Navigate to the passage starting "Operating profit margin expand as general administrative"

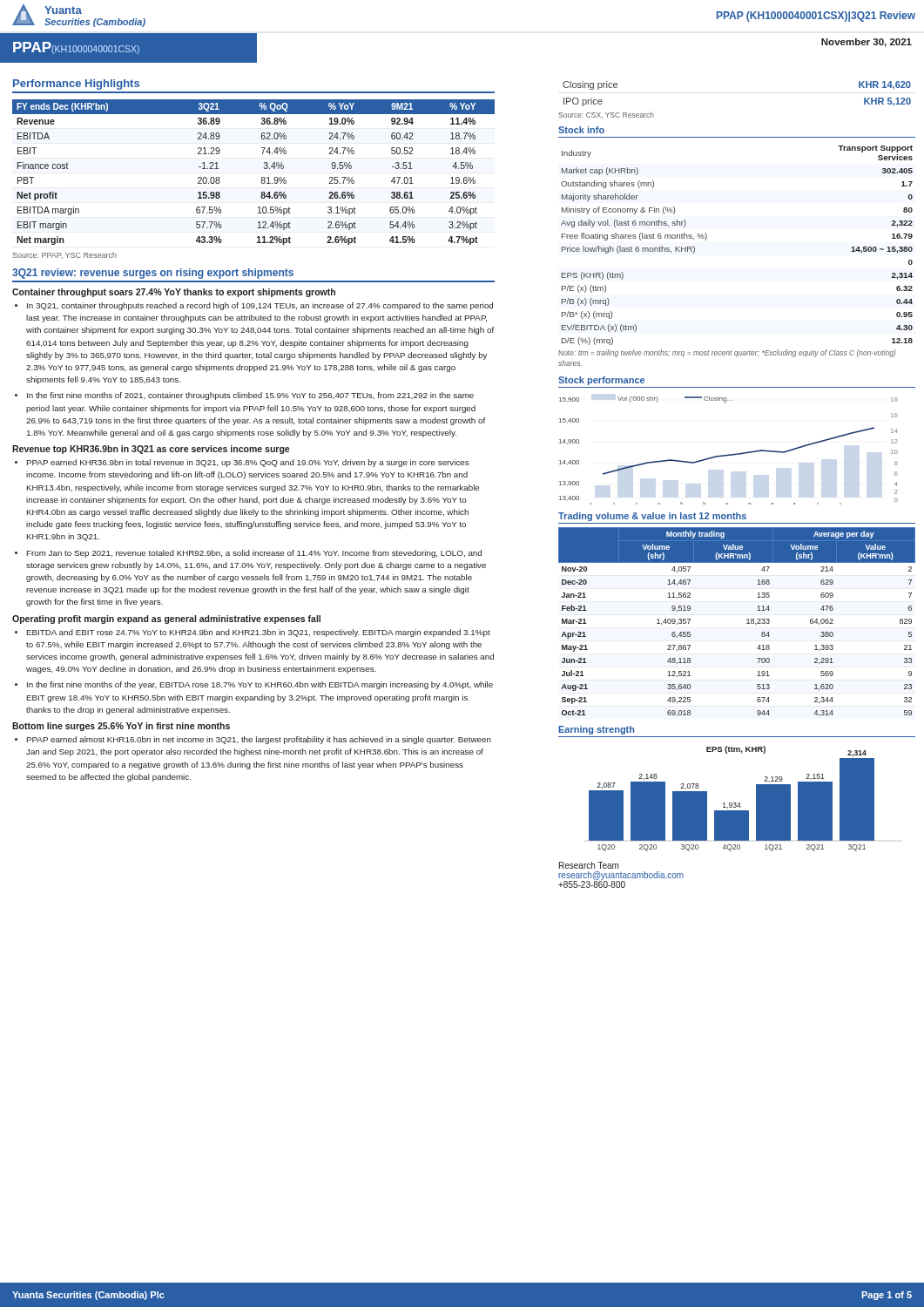coord(167,618)
